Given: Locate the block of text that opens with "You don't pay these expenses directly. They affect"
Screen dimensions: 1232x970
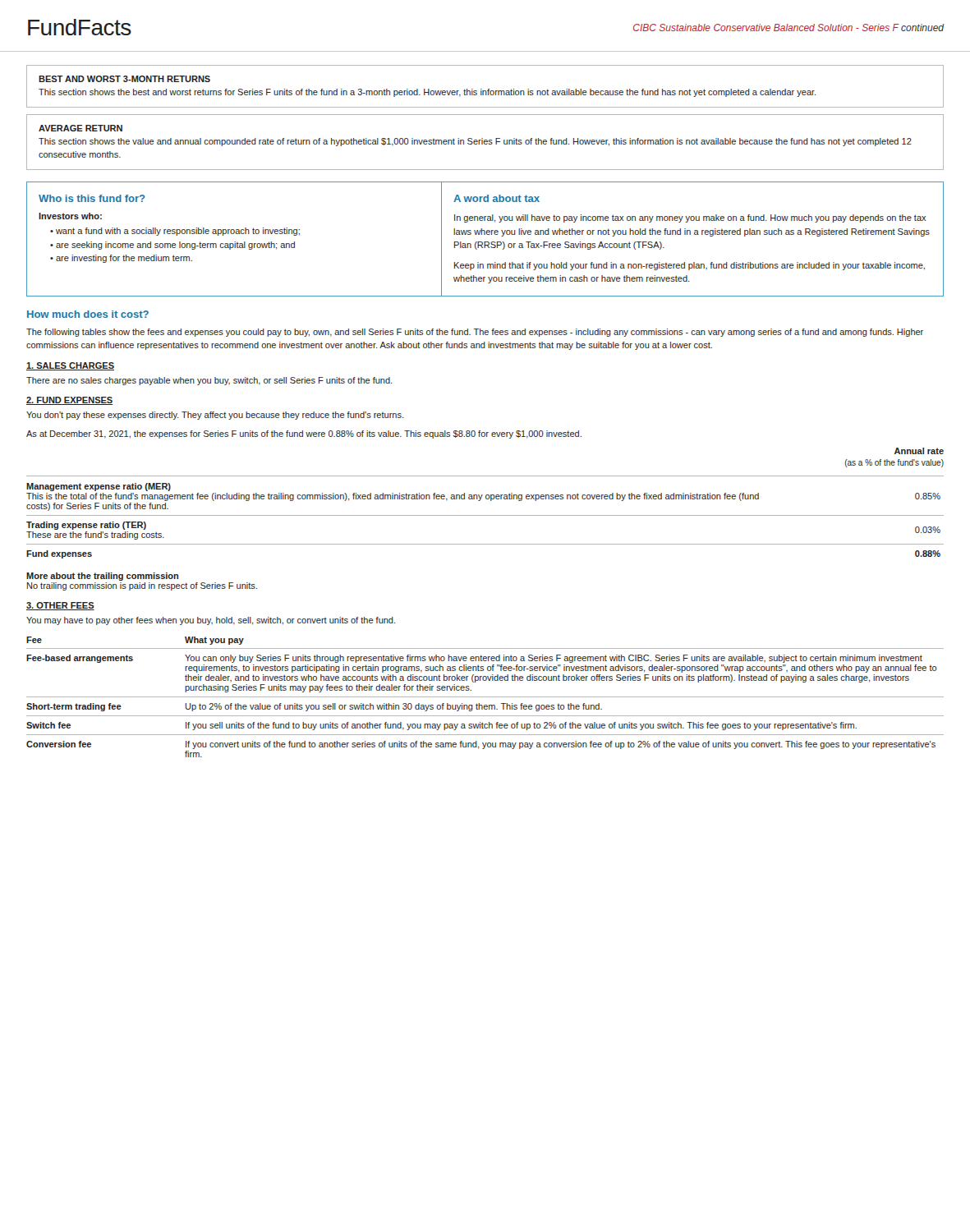Looking at the screenshot, I should (x=215, y=415).
